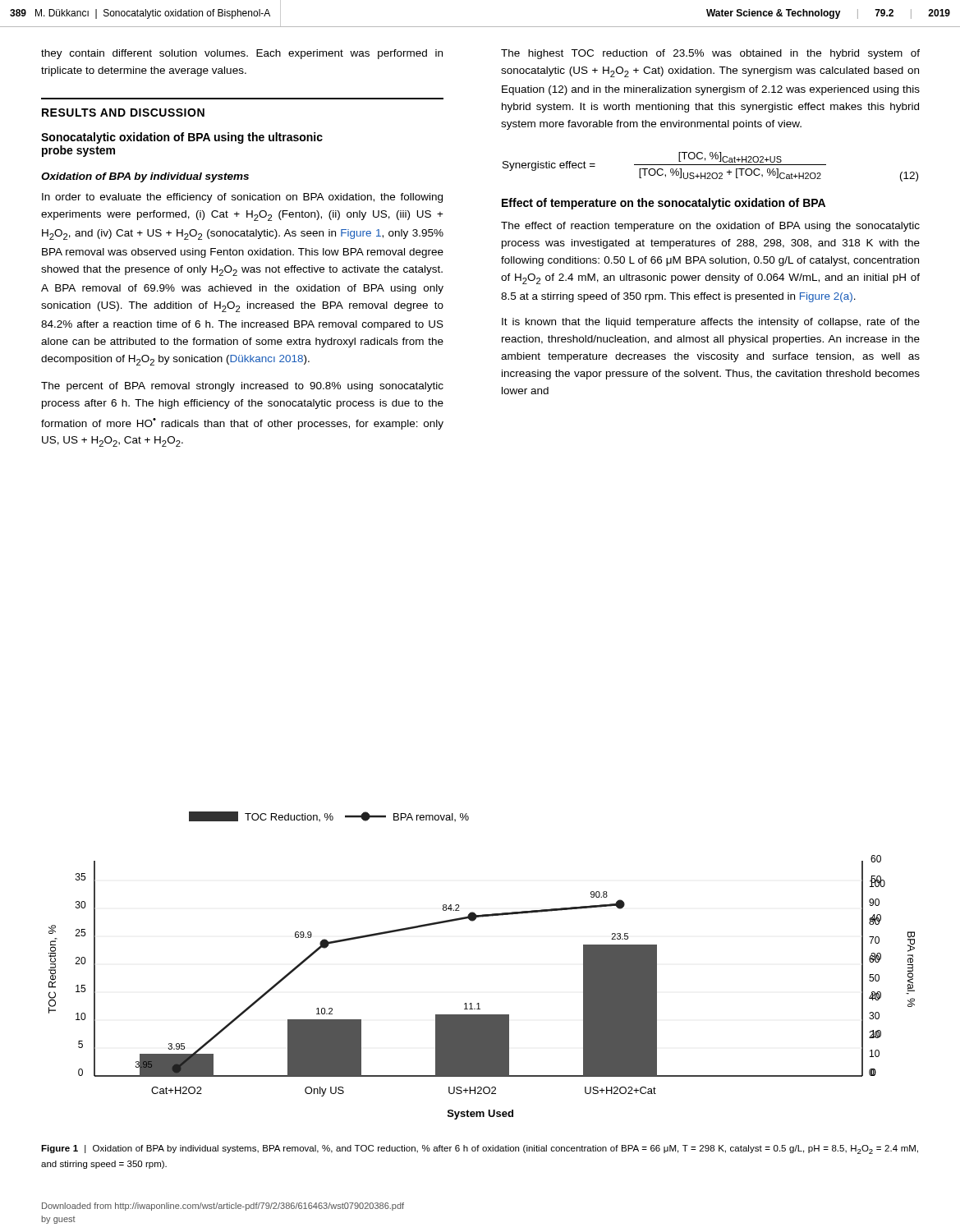The width and height of the screenshot is (960, 1232).
Task: Locate the text block with the text "It is known that"
Action: tap(710, 357)
